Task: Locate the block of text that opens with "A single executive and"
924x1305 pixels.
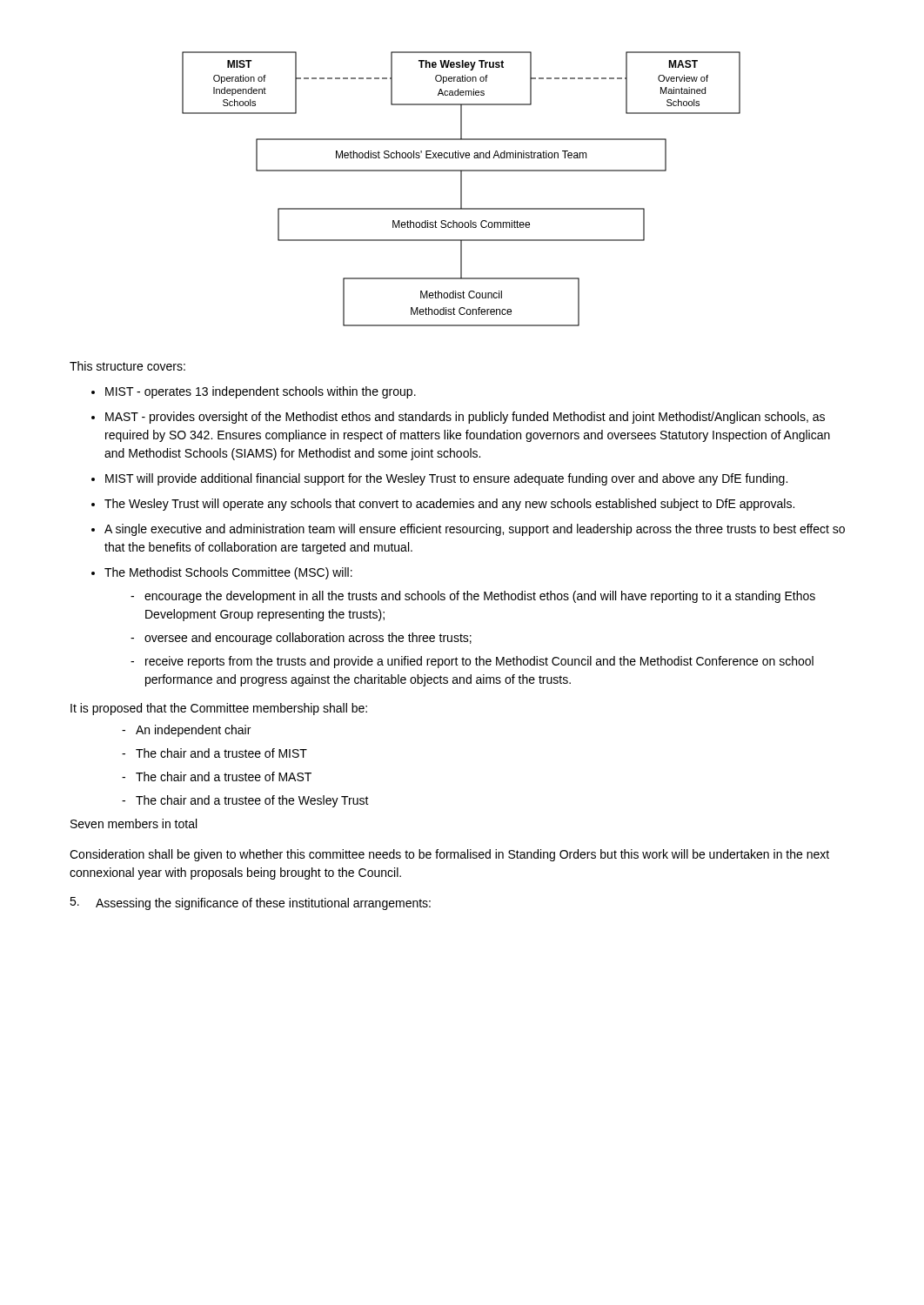Action: click(475, 538)
